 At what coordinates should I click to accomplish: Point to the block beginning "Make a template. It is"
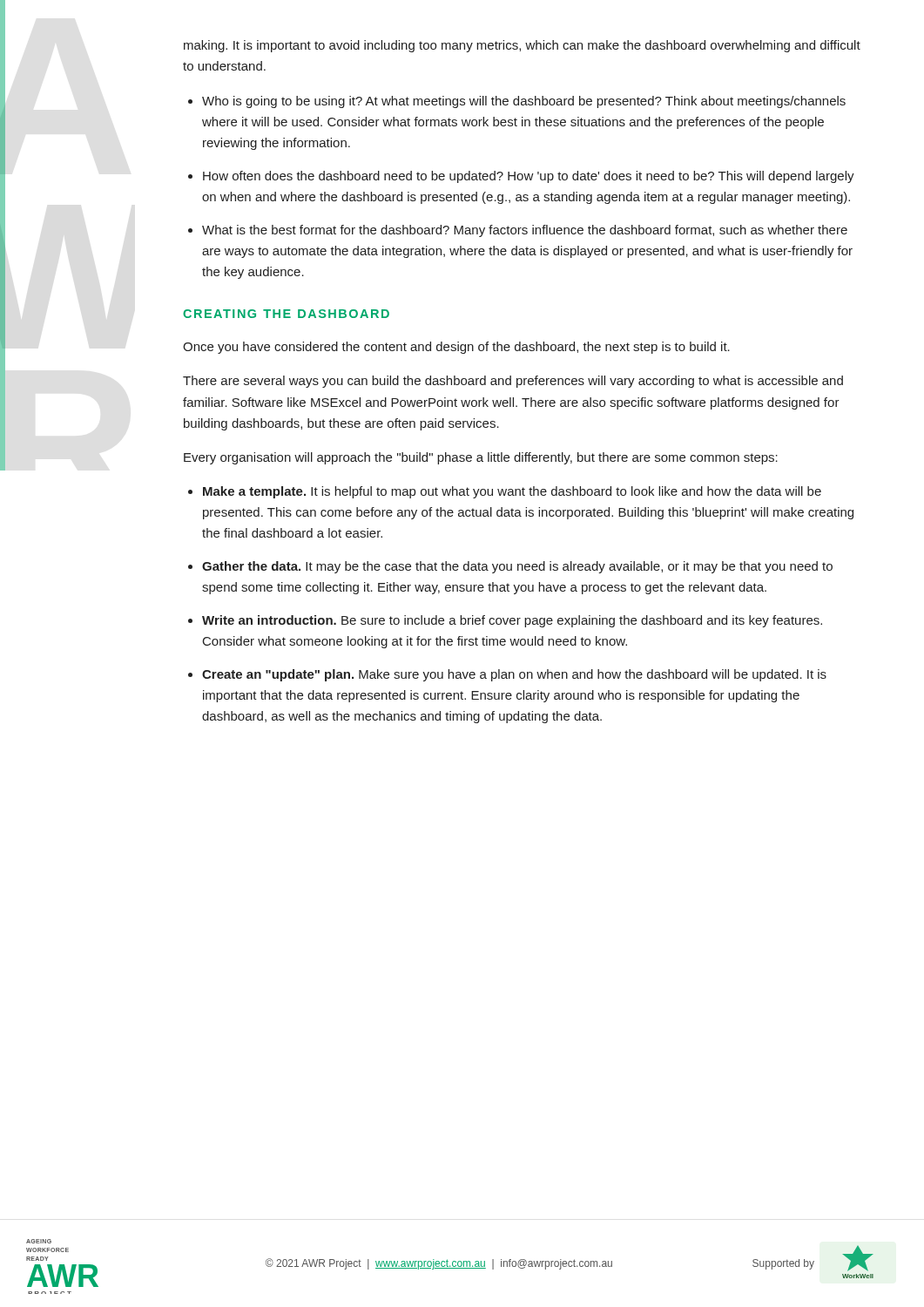click(x=528, y=512)
